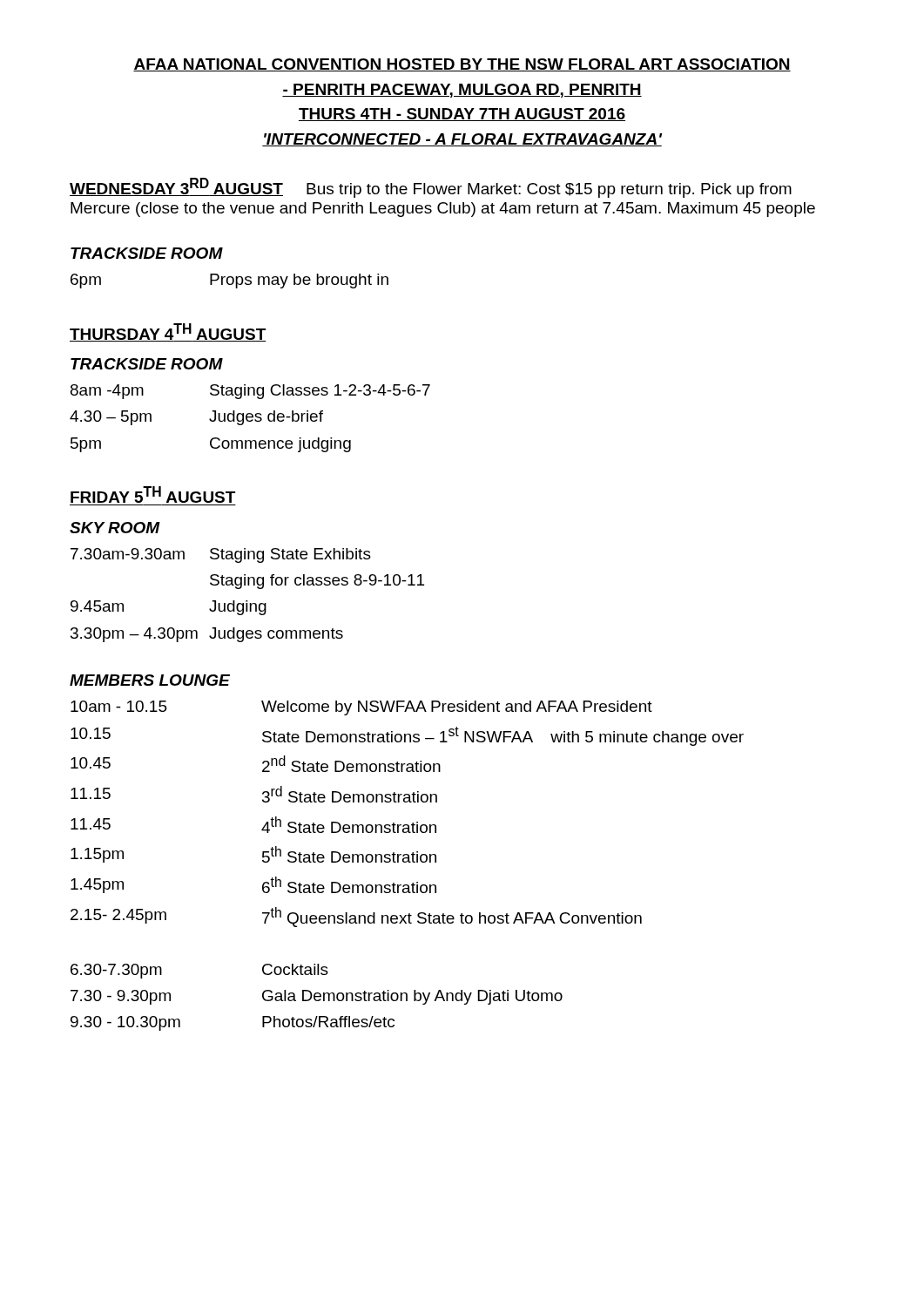This screenshot has width=924, height=1307.
Task: Point to the region starting "9.45am Judging"
Action: tap(97, 606)
